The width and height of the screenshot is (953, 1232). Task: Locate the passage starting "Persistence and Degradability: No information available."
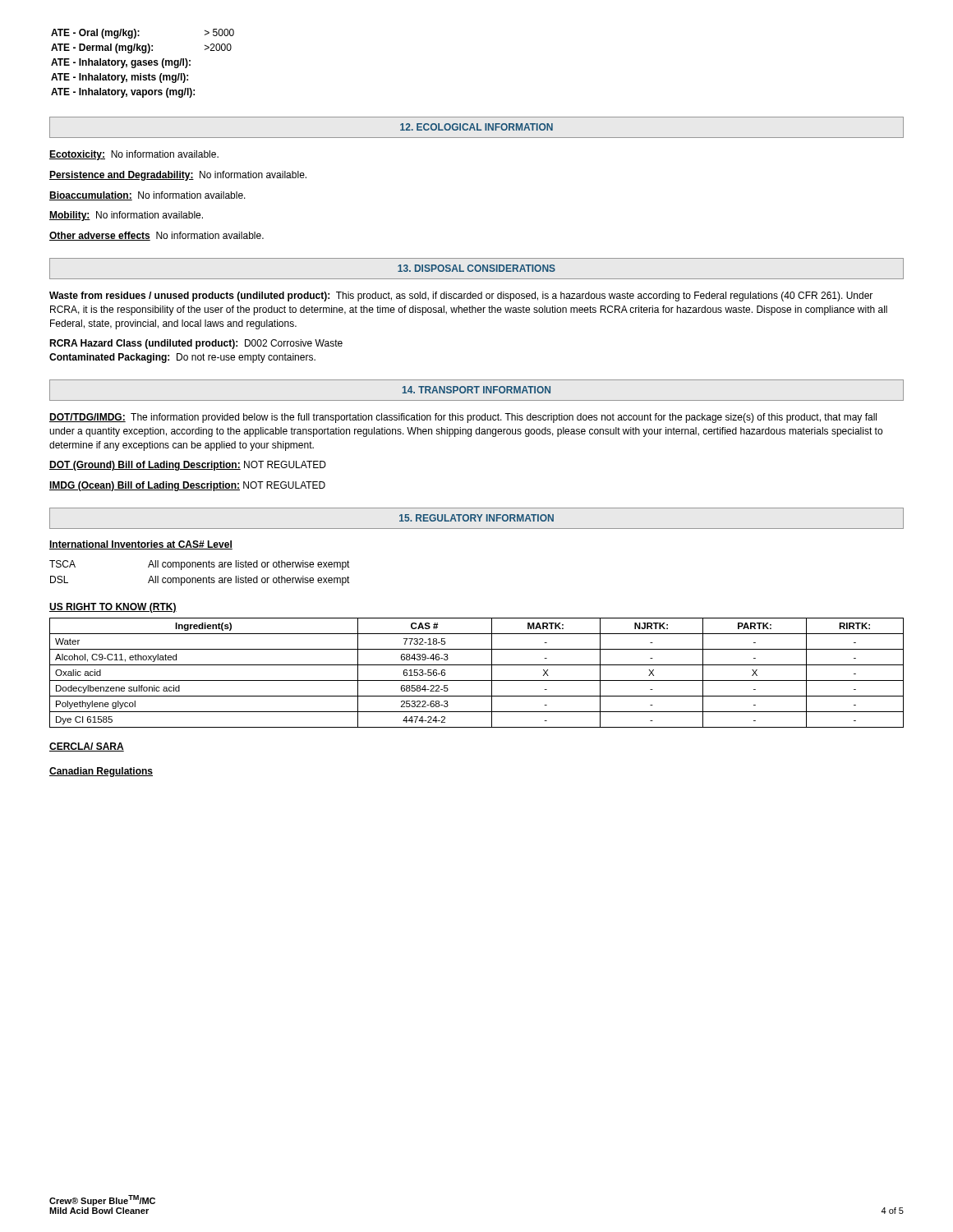click(x=178, y=175)
